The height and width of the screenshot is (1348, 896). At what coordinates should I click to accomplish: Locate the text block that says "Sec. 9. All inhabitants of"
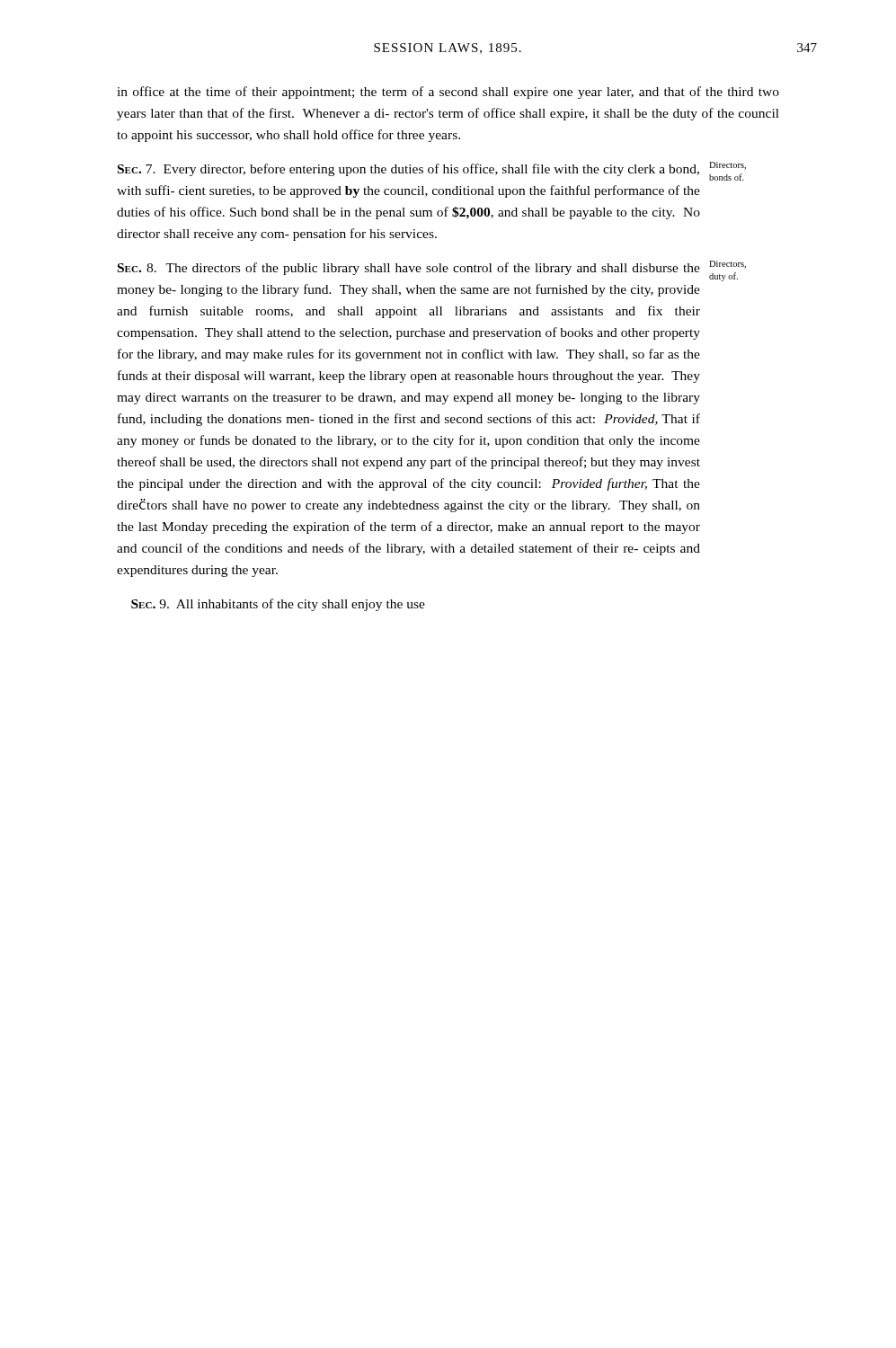[x=278, y=605]
